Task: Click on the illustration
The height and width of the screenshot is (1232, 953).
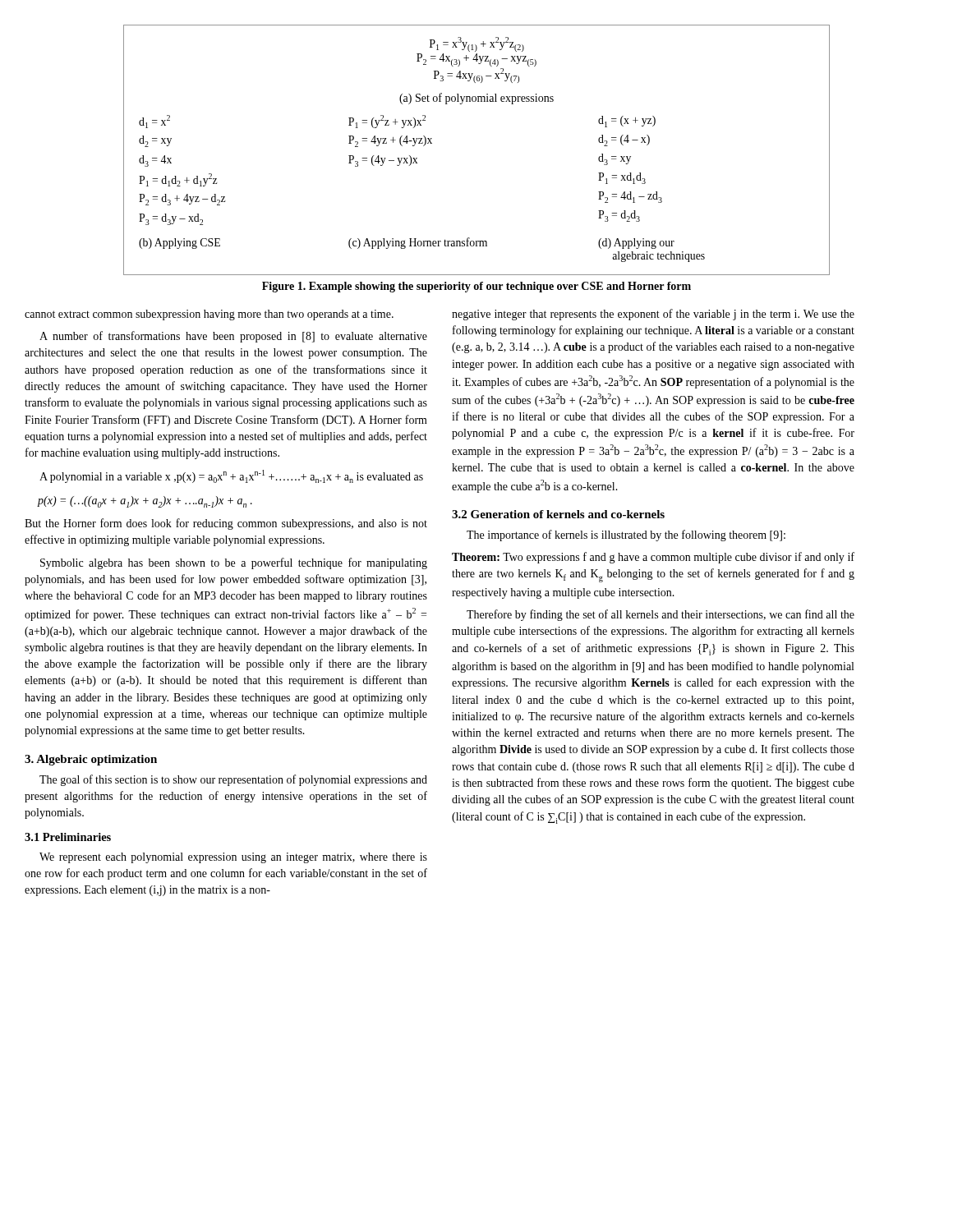Action: pos(476,150)
